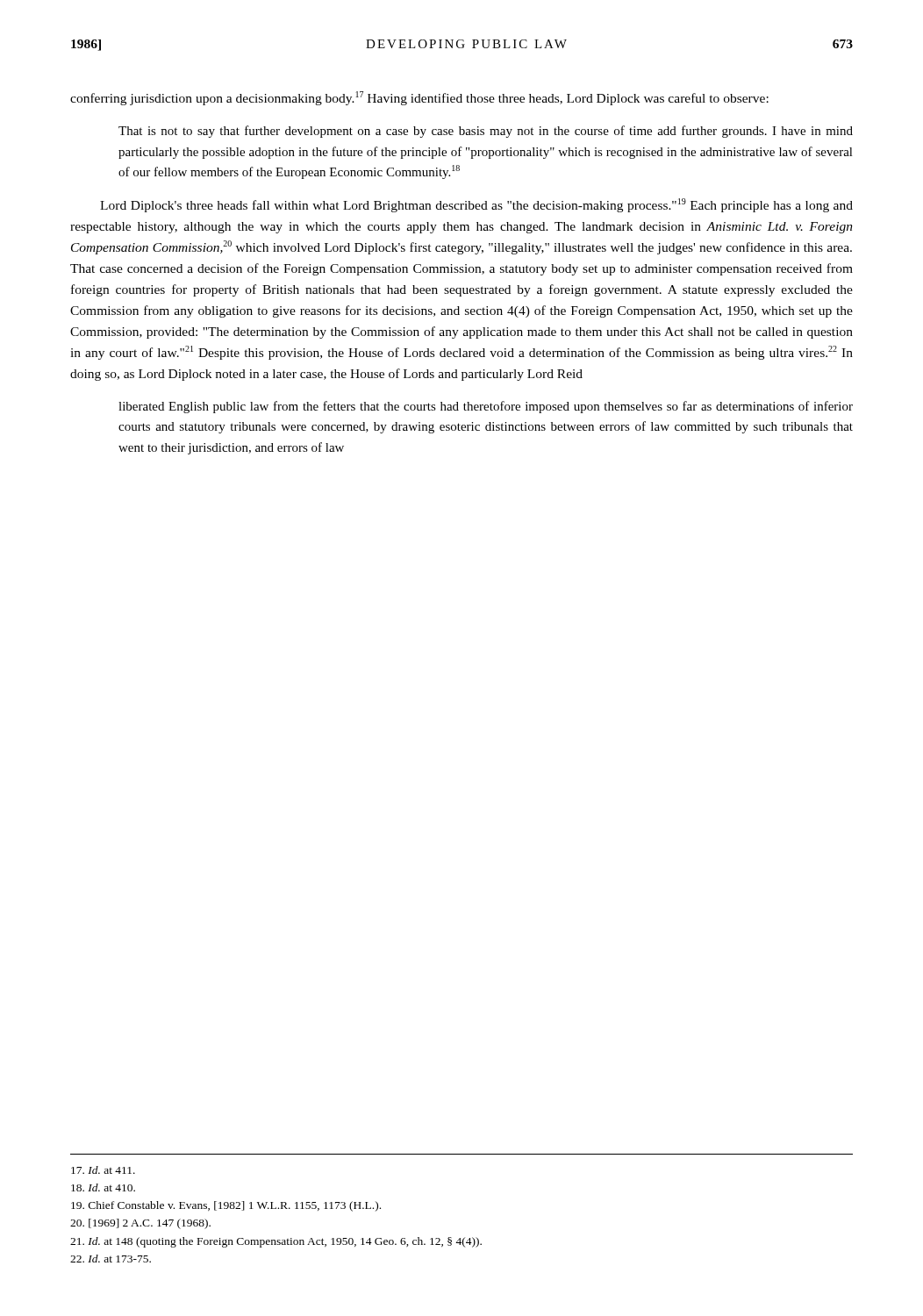Navigate to the block starting "That is not to say"
This screenshot has width=923, height=1316.
[486, 151]
